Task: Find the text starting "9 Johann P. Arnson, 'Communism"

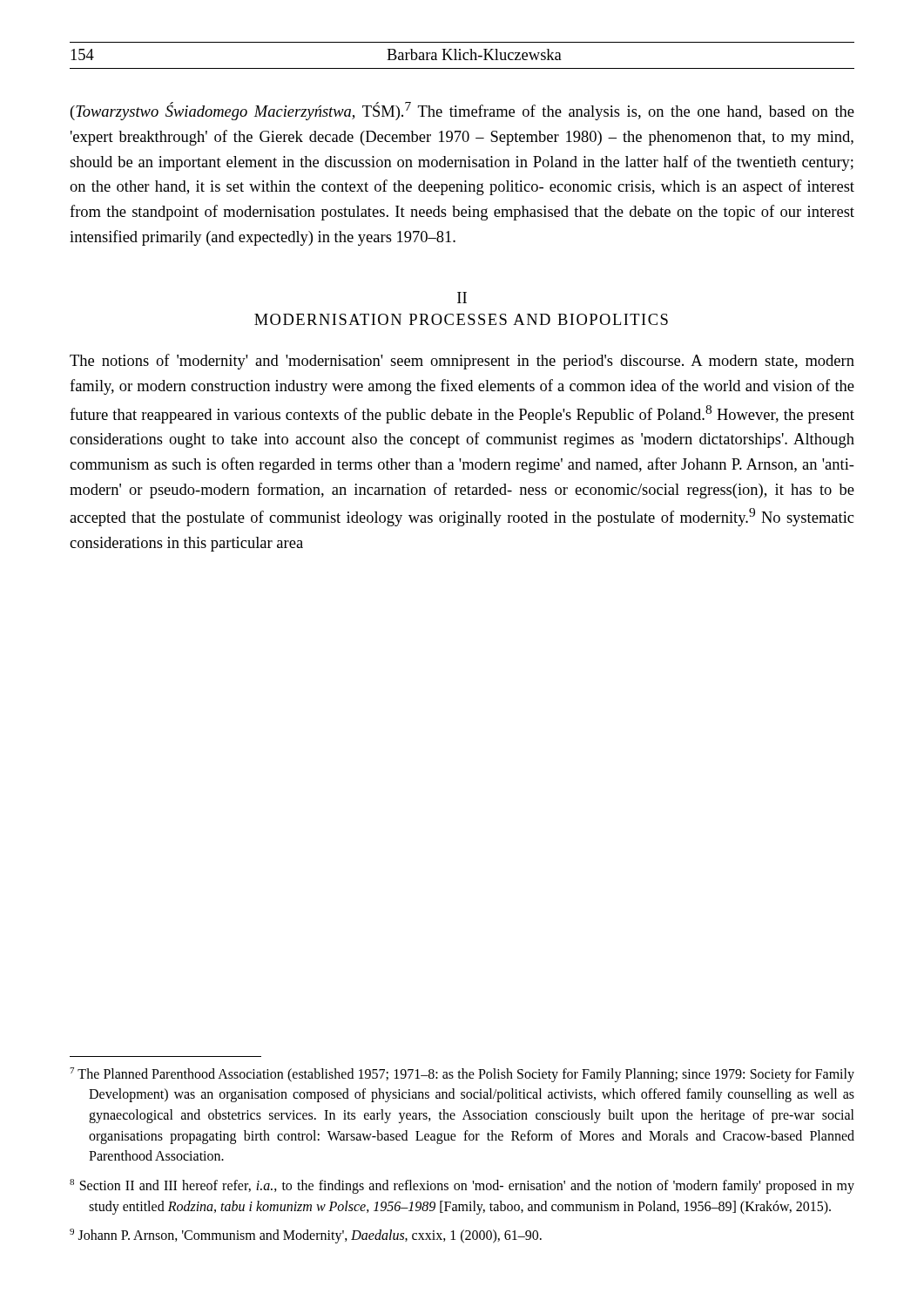Action: (306, 1234)
